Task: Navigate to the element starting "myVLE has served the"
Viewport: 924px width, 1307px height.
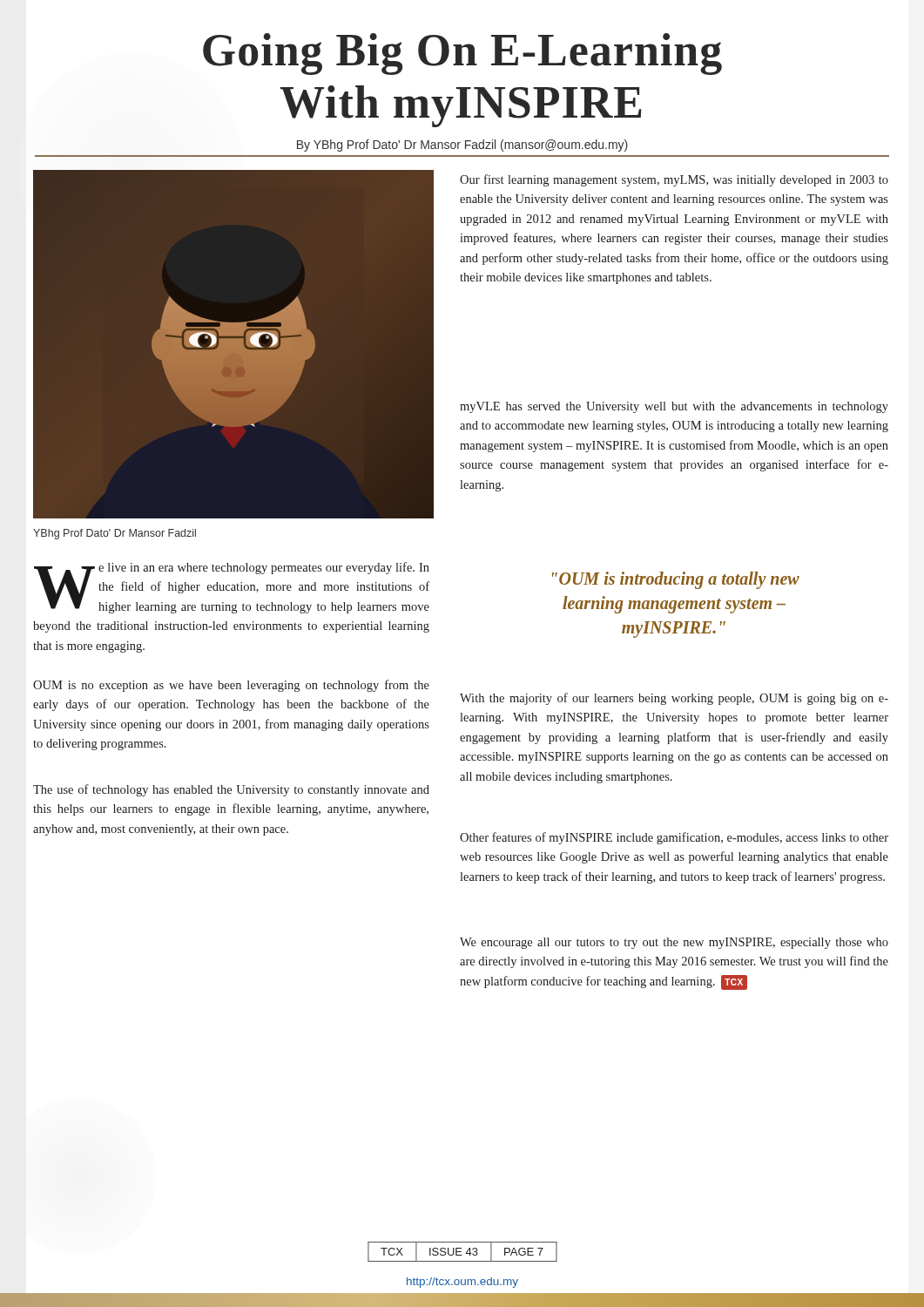Action: pyautogui.click(x=674, y=445)
